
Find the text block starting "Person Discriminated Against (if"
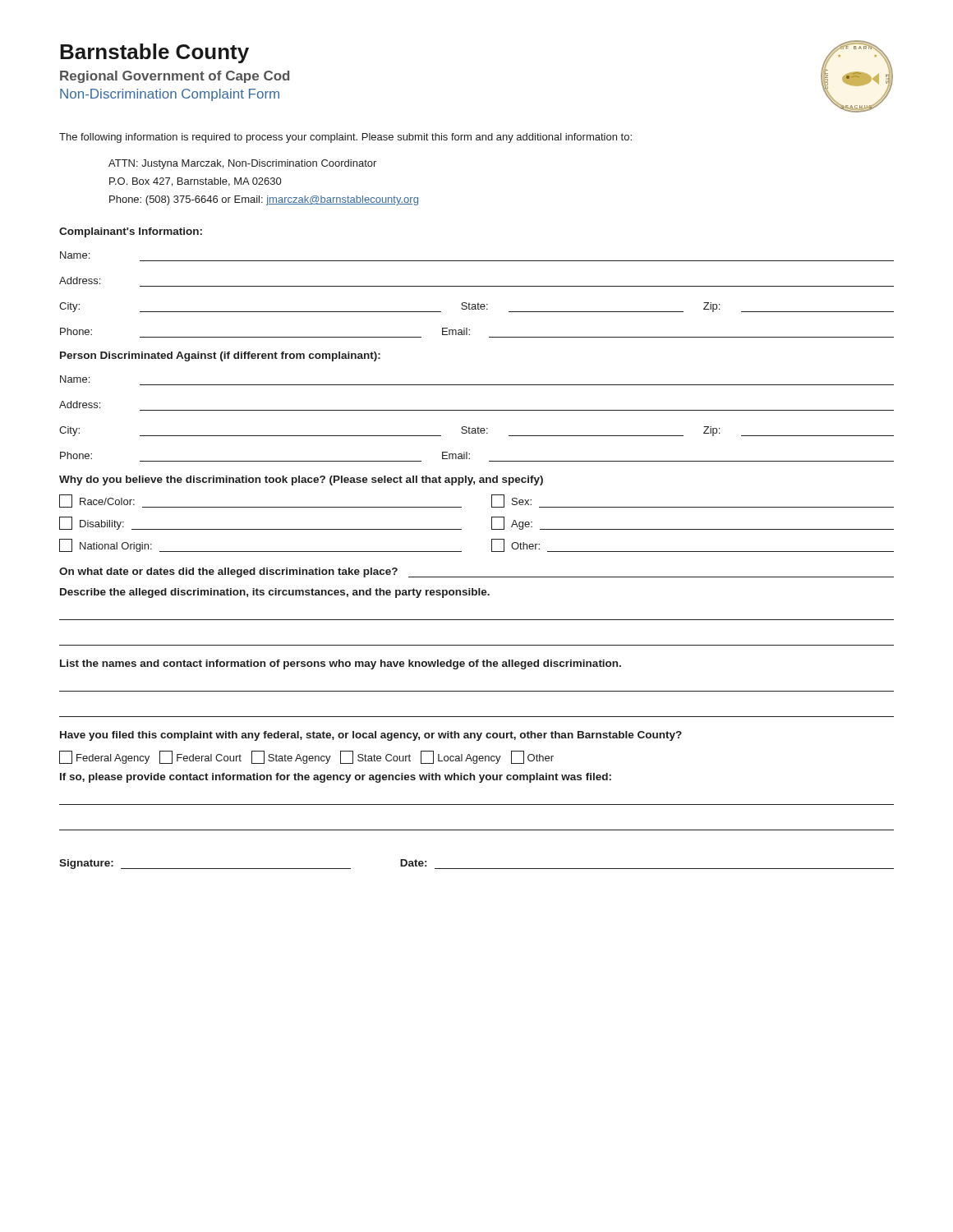(220, 355)
